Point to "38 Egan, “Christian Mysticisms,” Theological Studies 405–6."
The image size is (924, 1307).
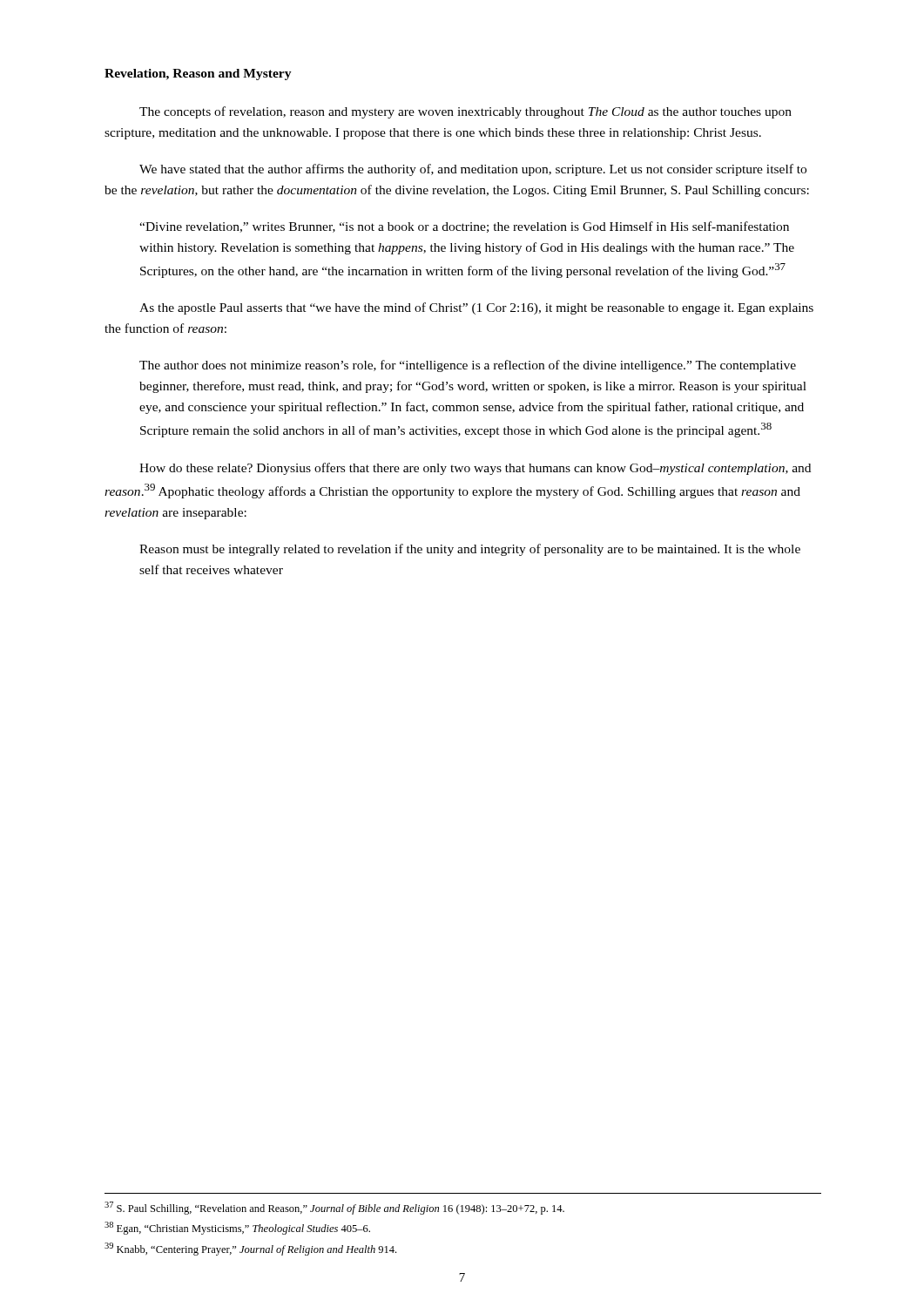(x=238, y=1228)
